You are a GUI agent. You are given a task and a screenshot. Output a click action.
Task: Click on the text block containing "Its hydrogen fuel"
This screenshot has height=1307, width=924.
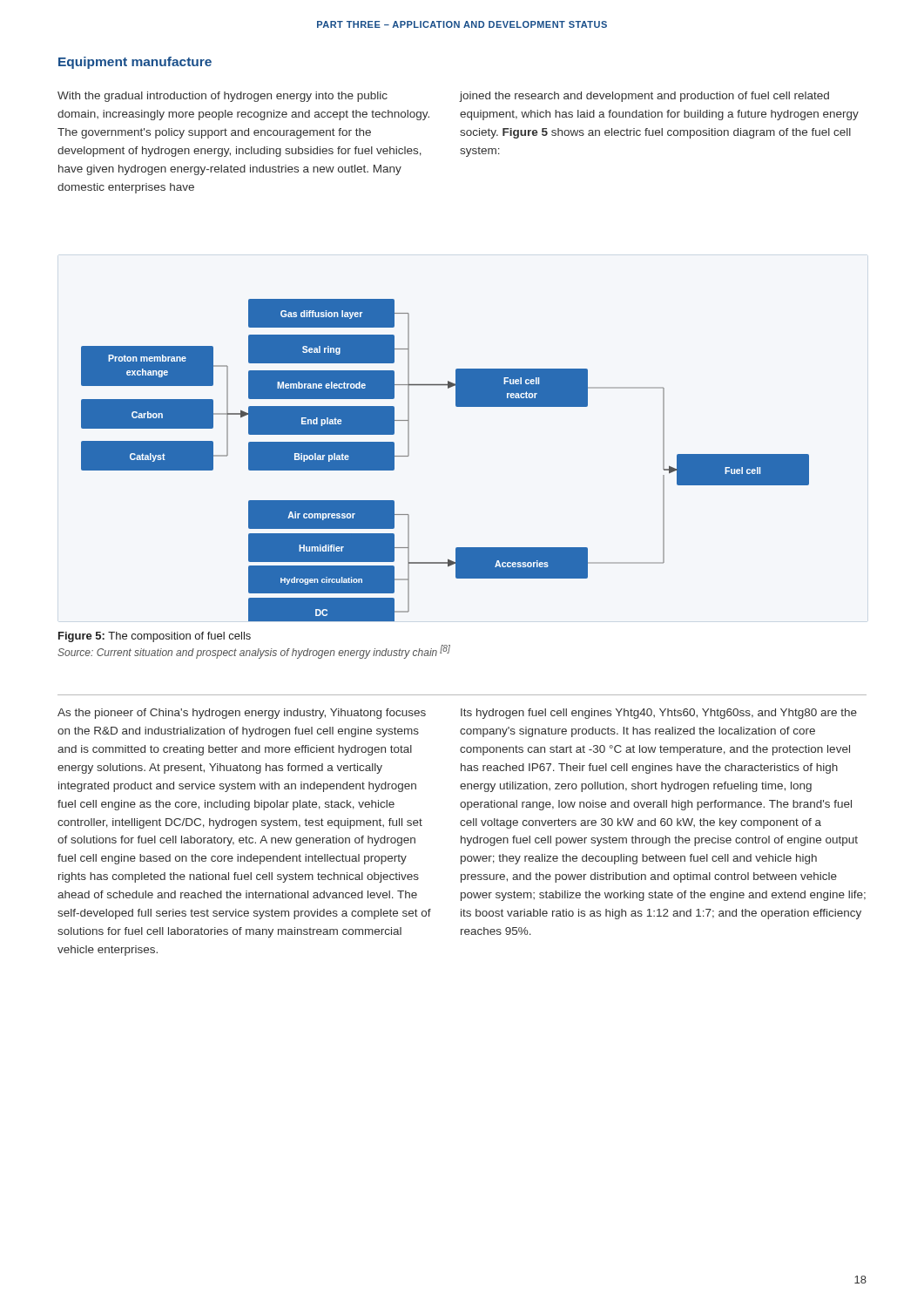(663, 822)
